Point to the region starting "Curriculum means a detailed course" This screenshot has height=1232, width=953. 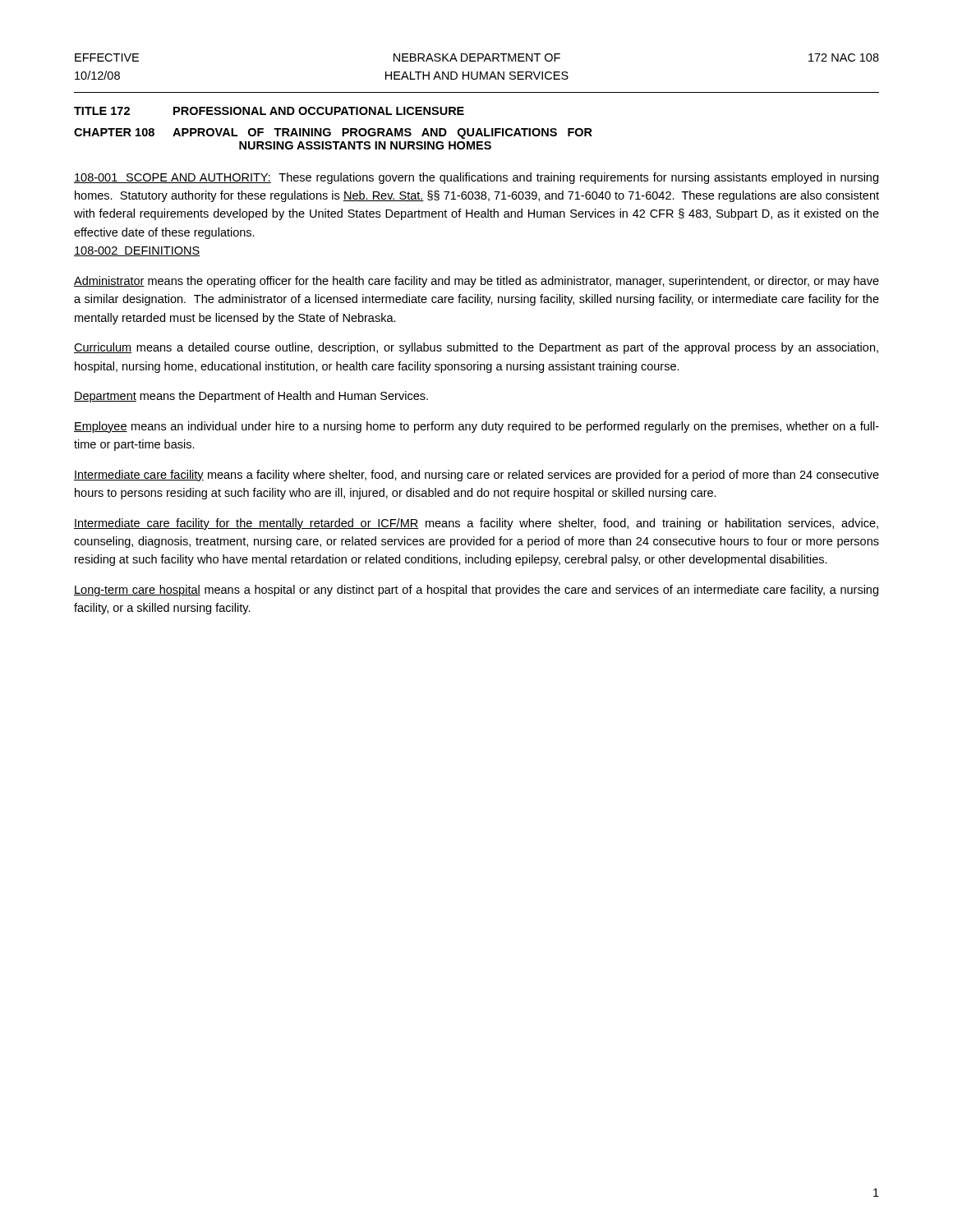pos(476,357)
